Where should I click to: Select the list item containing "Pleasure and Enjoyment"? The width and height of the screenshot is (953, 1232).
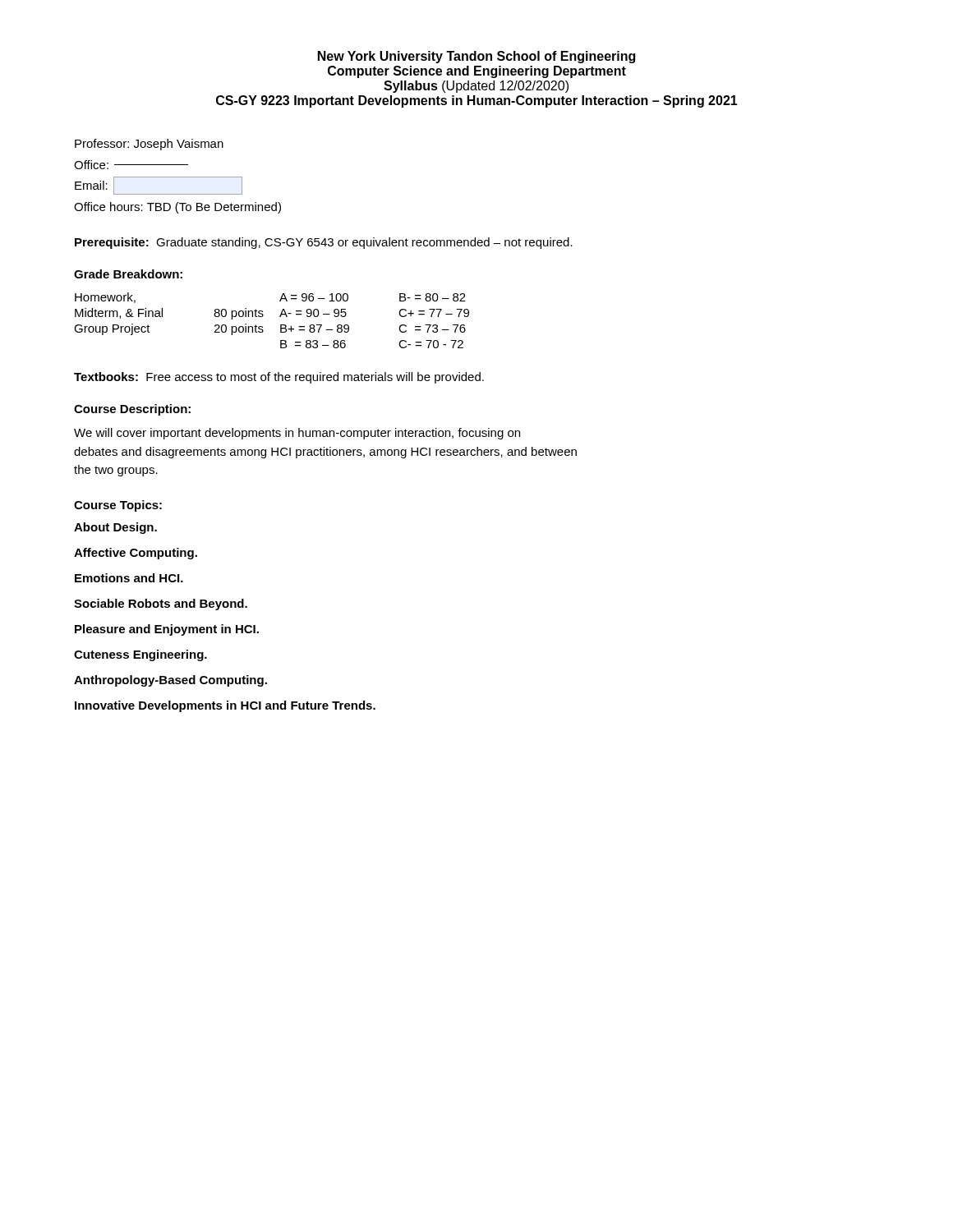[167, 628]
